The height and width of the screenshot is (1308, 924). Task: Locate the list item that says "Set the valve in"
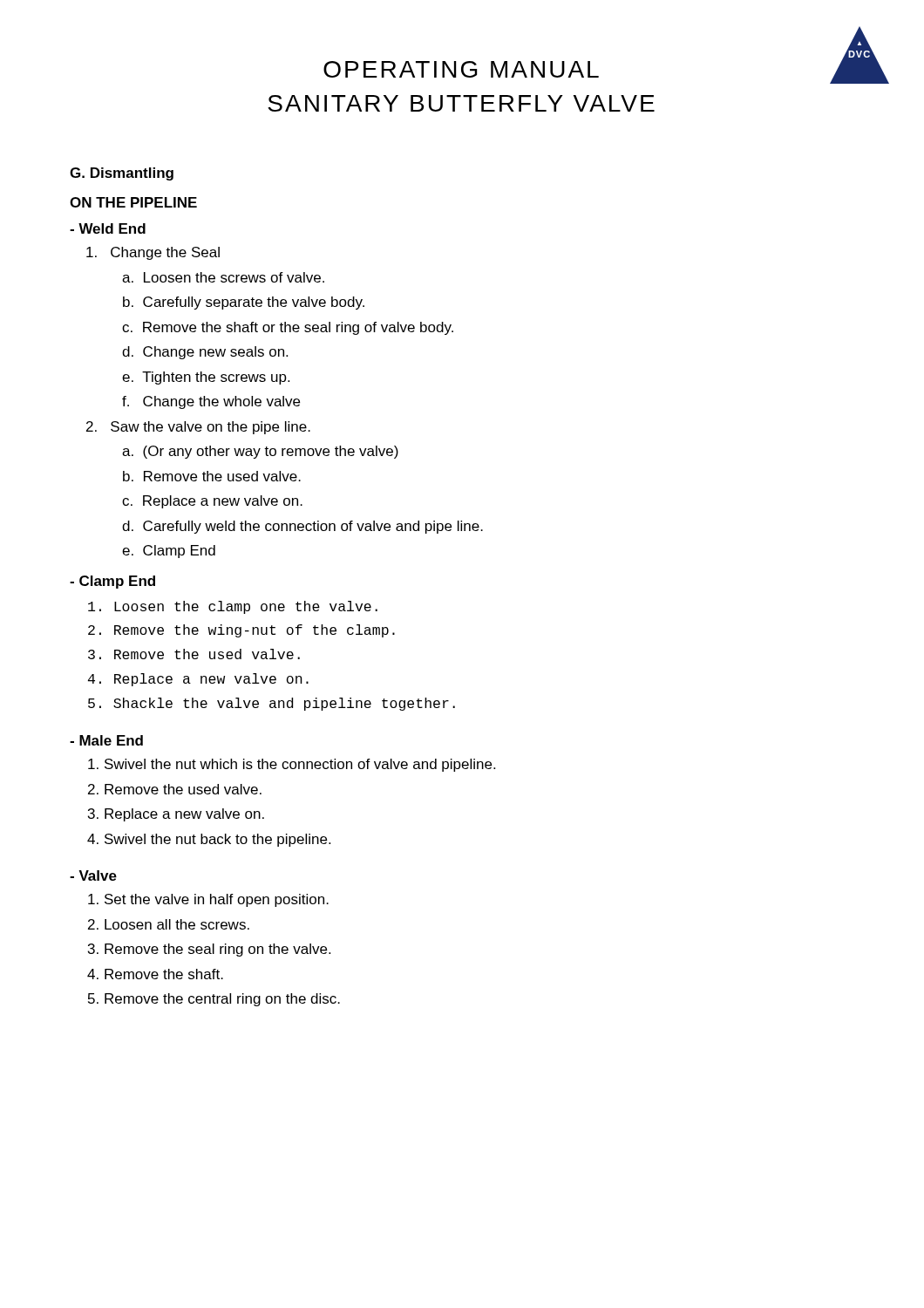[208, 900]
